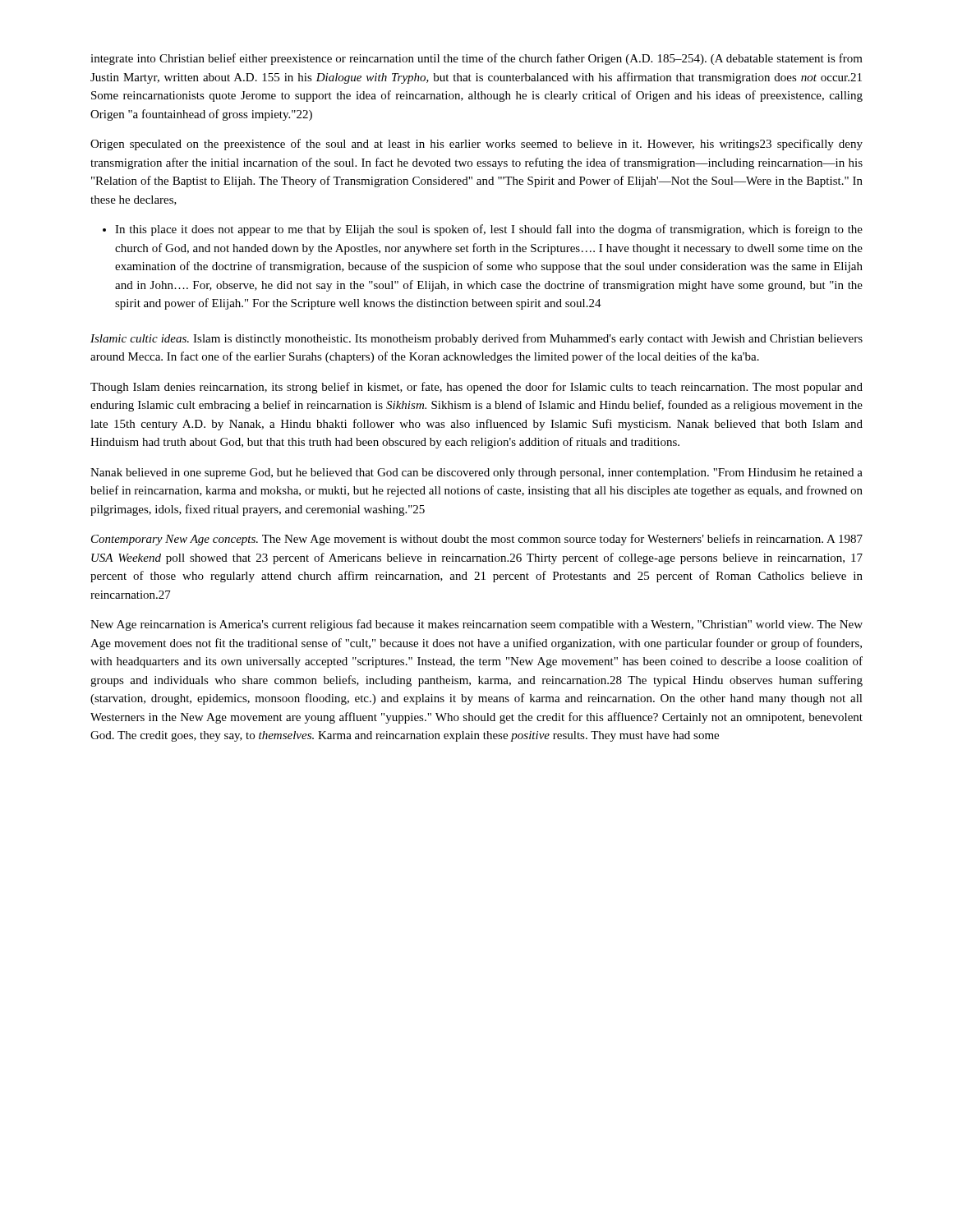The height and width of the screenshot is (1232, 953).
Task: Where is the passage that starts "Islamic cultic ideas. Islam is"?
Action: tap(476, 347)
